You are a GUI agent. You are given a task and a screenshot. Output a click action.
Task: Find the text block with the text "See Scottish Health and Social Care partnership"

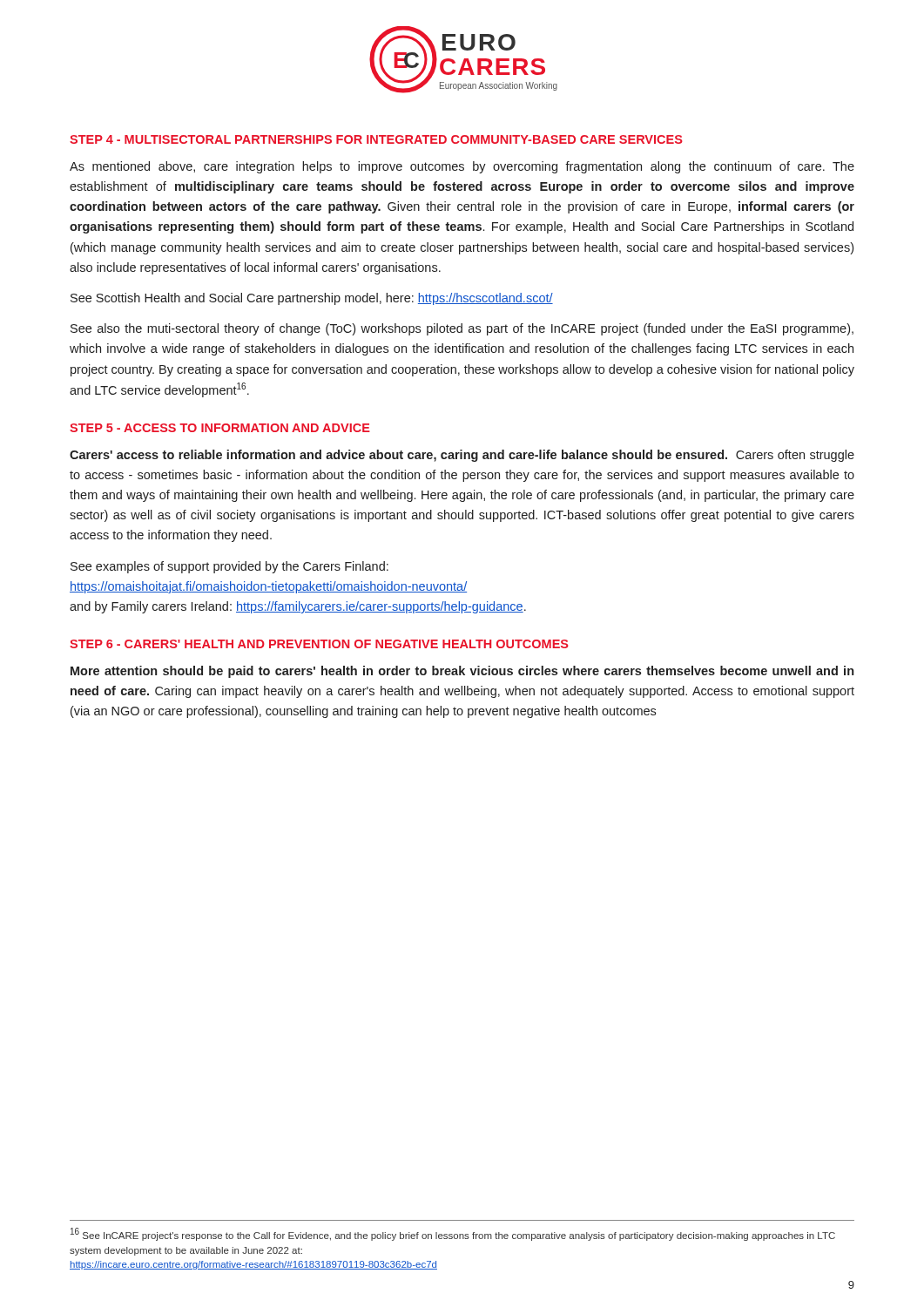point(311,298)
